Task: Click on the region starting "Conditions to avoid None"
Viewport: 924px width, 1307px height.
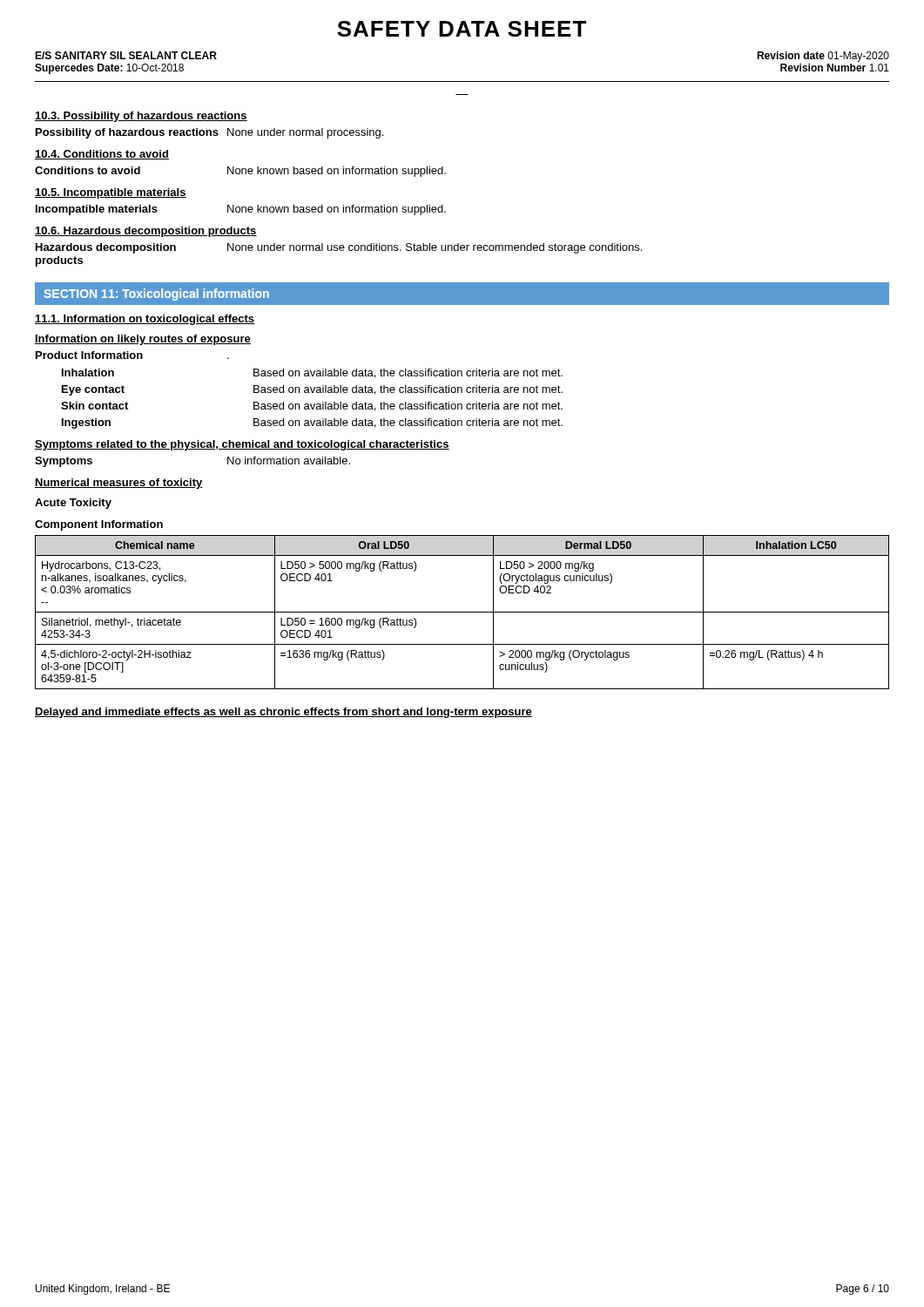Action: [x=240, y=172]
